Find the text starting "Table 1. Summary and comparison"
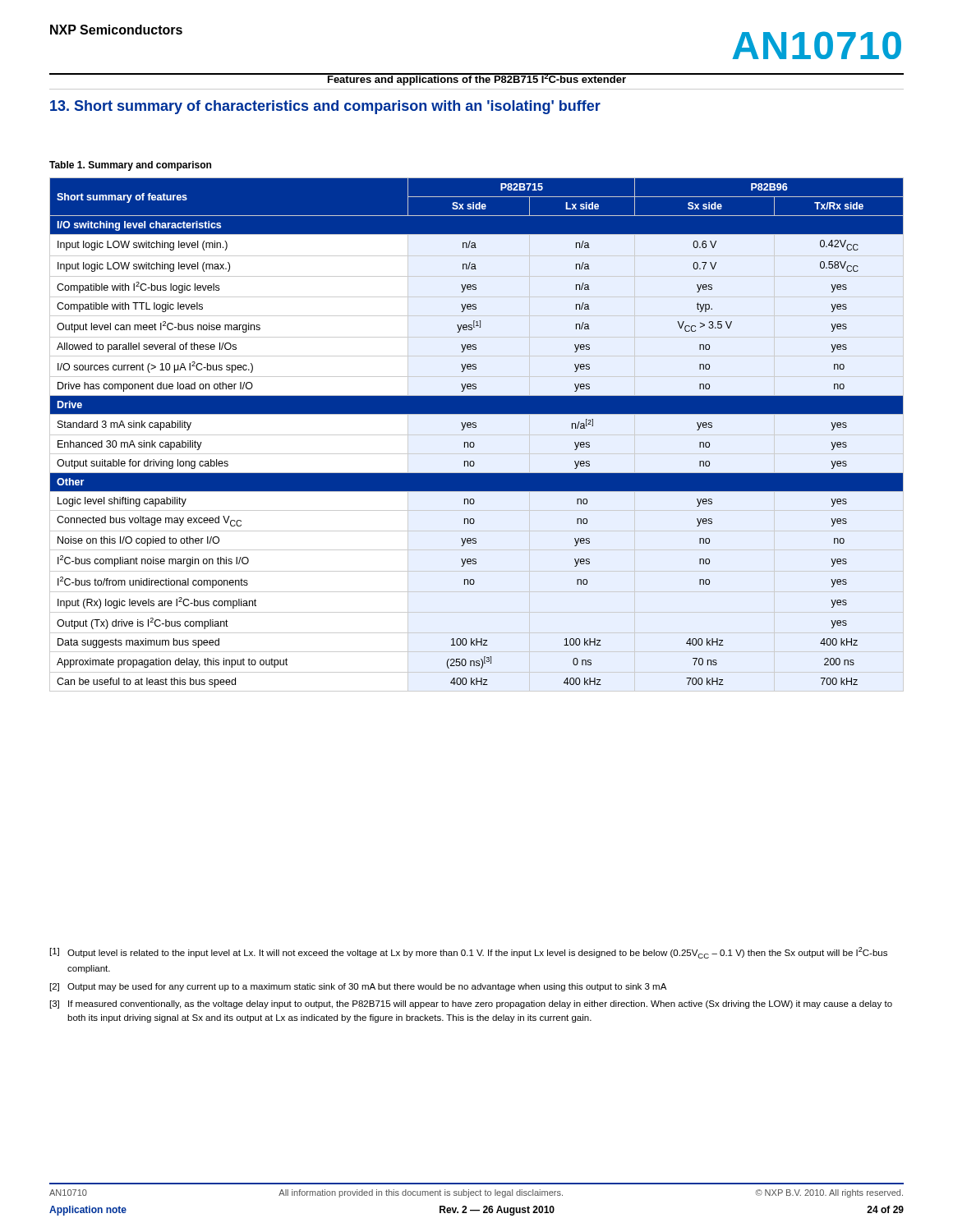Image resolution: width=953 pixels, height=1232 pixels. (x=131, y=165)
